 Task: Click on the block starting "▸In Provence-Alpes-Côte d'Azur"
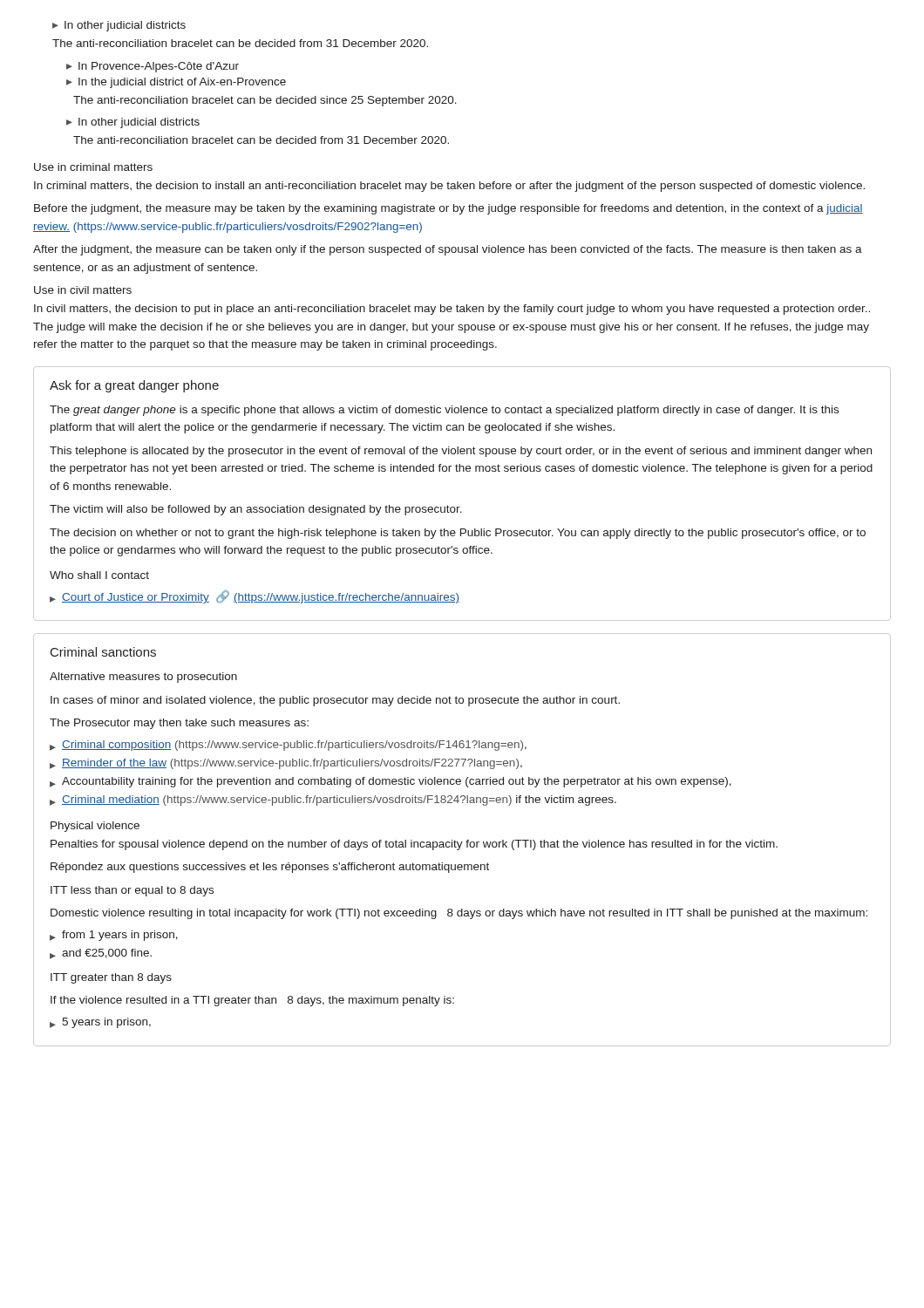153,65
